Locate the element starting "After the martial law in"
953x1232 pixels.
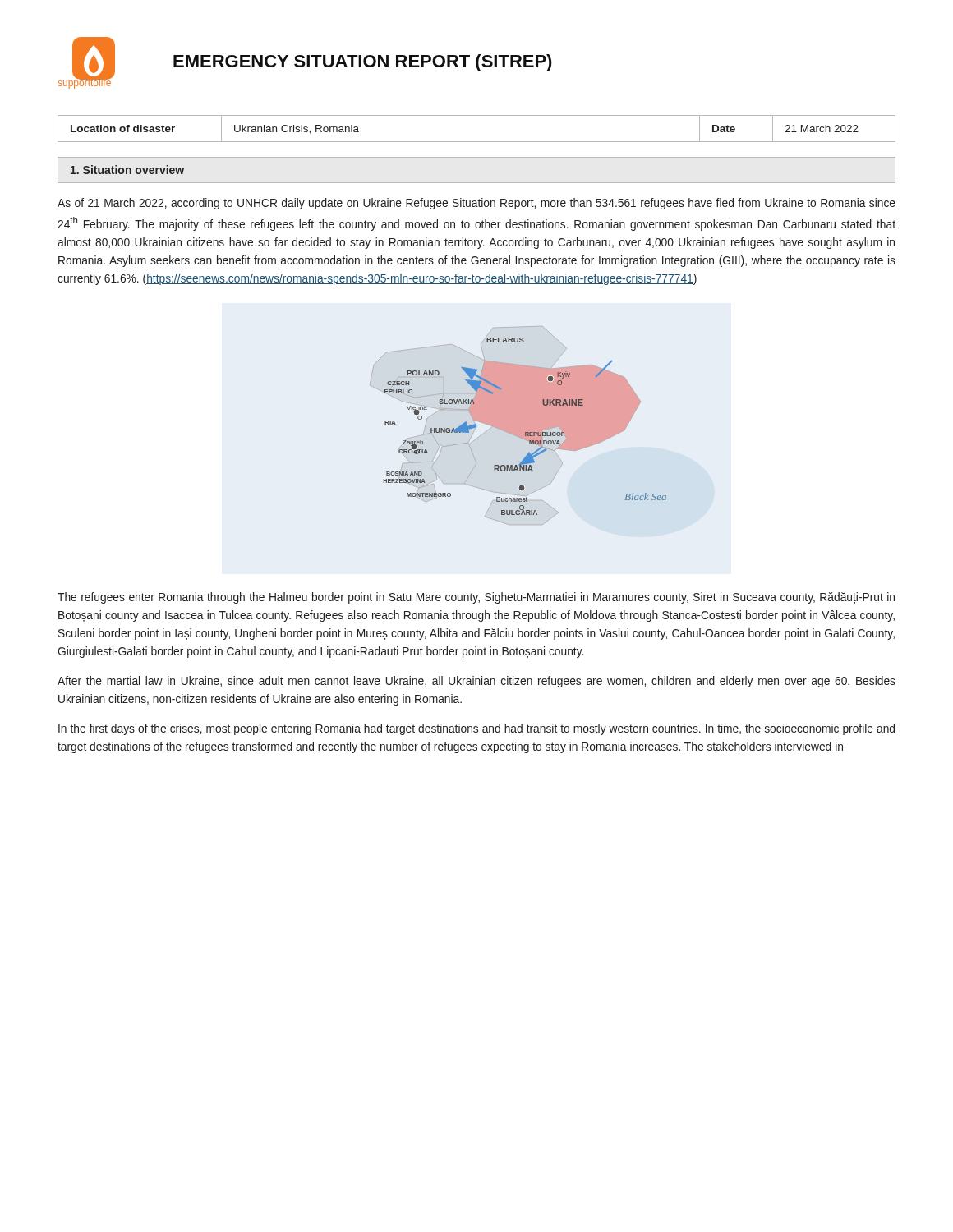[476, 690]
